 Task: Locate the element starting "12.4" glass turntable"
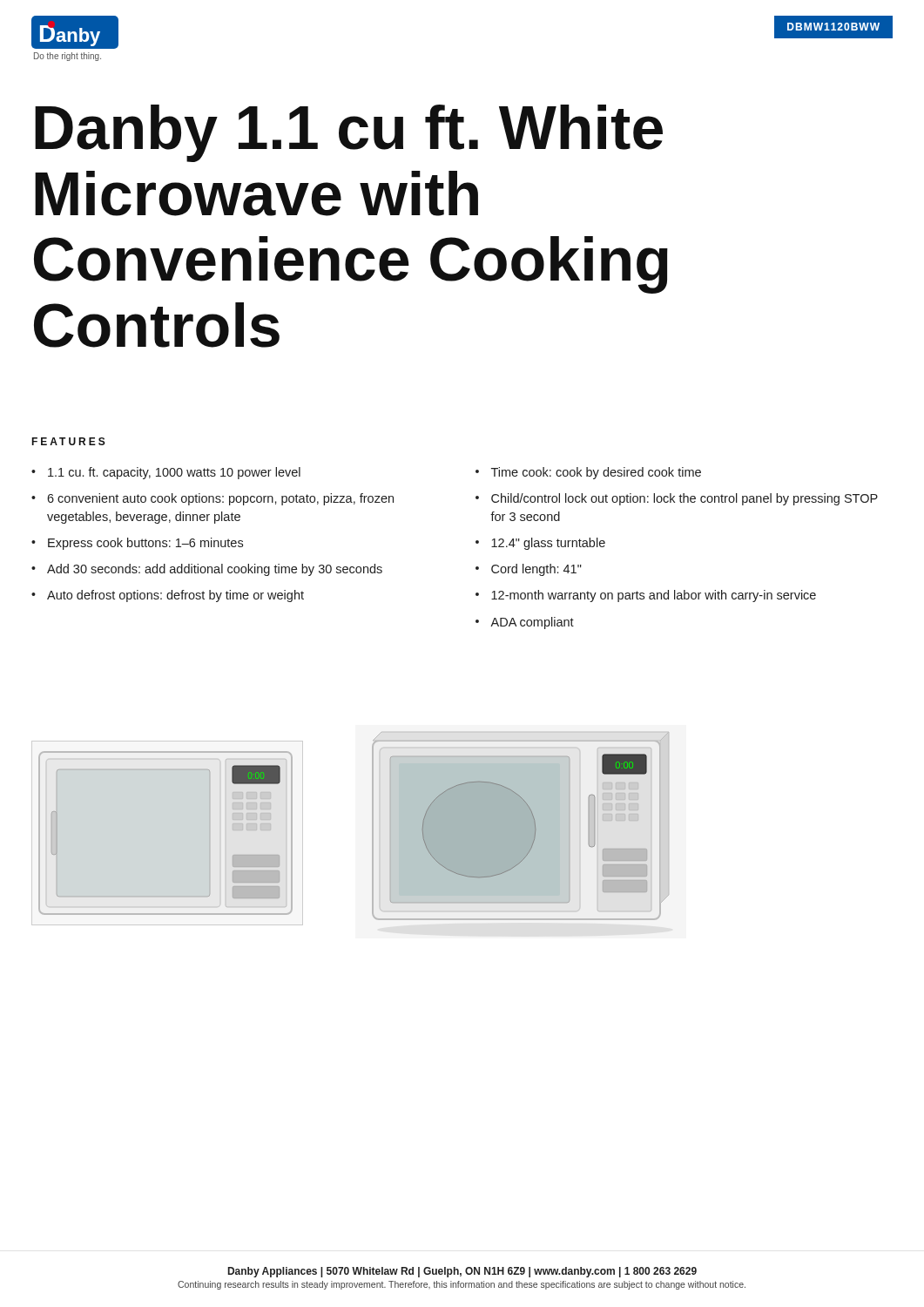(548, 543)
